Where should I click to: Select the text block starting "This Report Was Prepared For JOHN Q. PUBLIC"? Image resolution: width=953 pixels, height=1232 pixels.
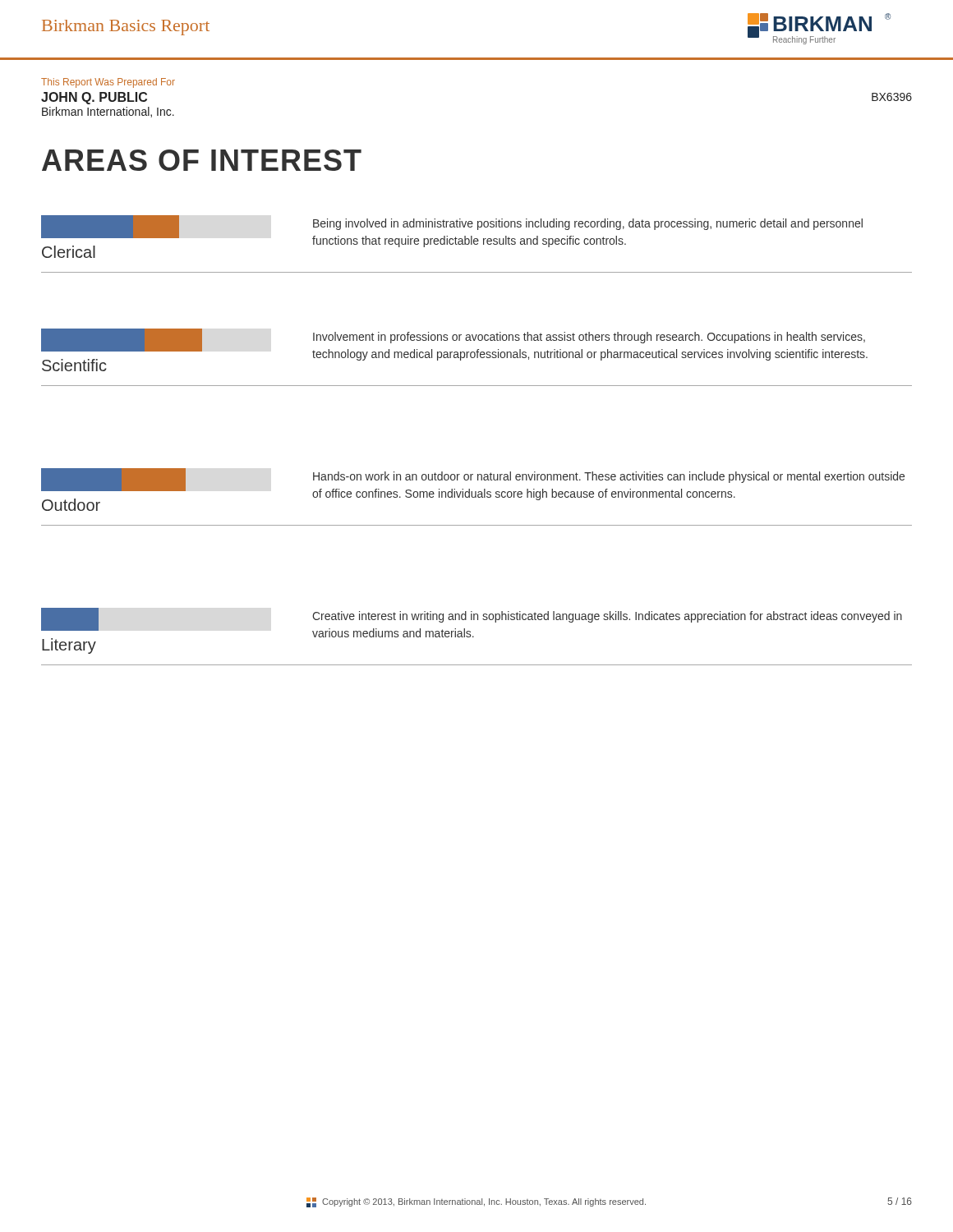tap(108, 97)
